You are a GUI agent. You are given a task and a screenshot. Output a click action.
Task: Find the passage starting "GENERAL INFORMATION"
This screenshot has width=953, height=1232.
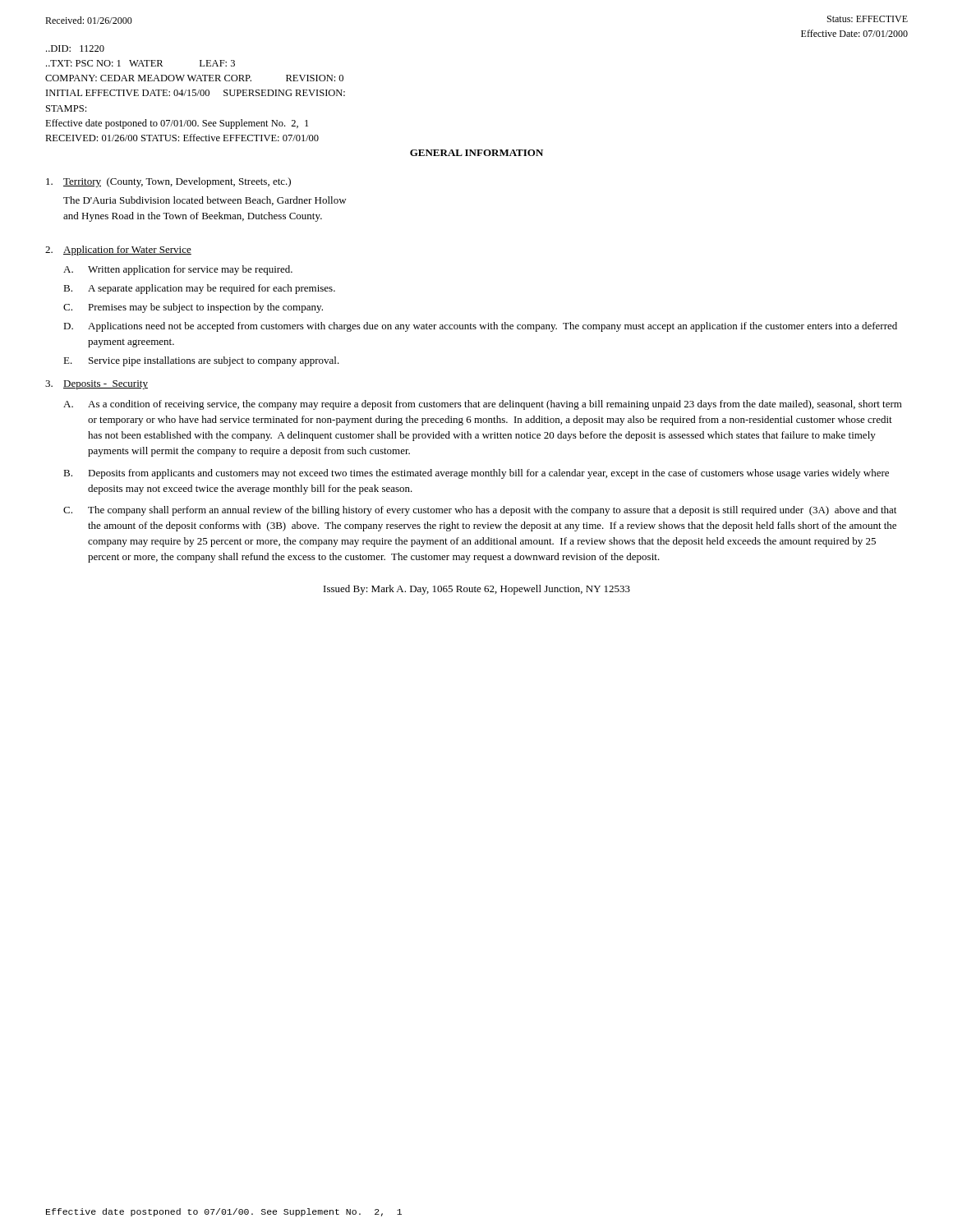coord(476,152)
